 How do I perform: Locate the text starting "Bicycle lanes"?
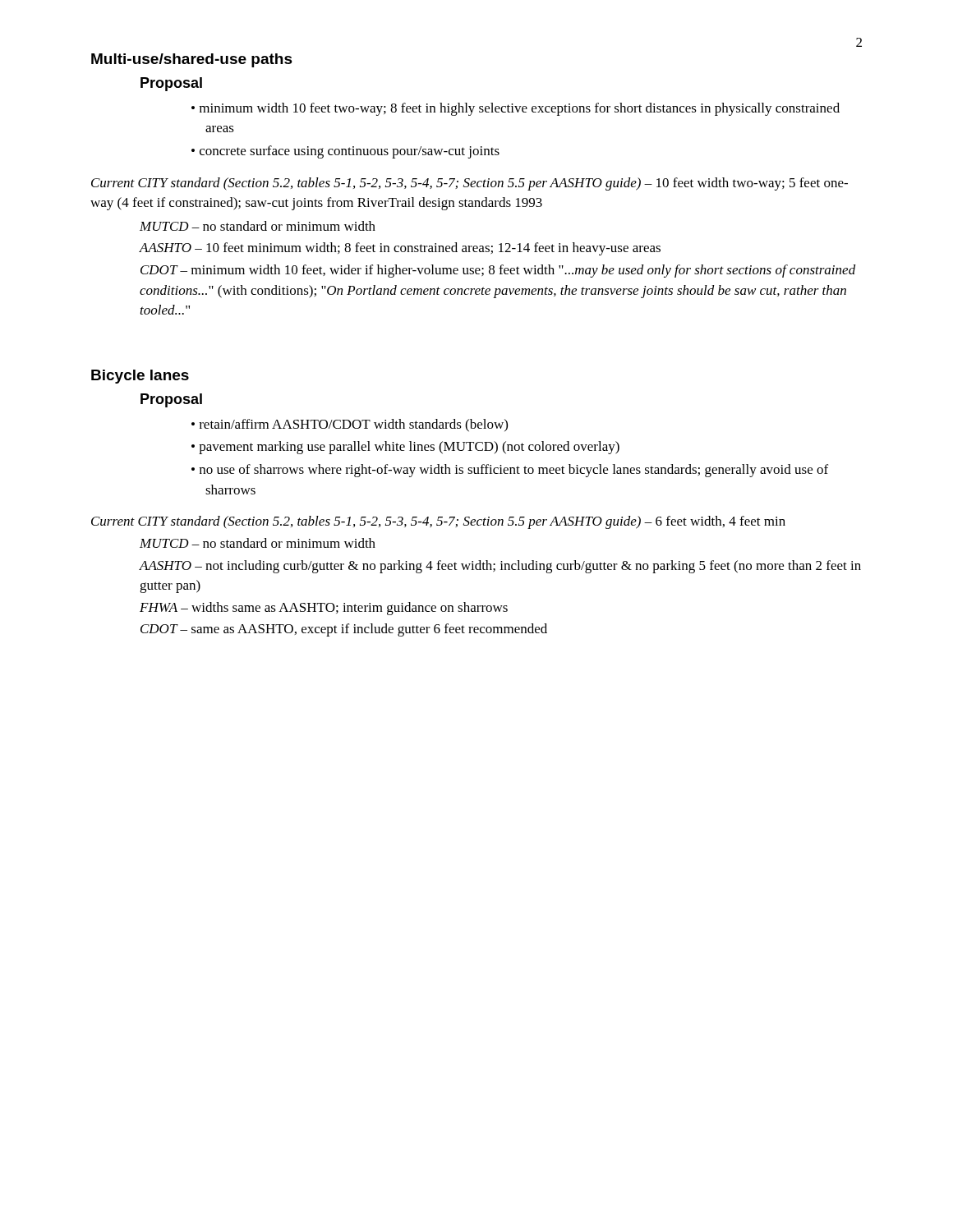click(140, 375)
